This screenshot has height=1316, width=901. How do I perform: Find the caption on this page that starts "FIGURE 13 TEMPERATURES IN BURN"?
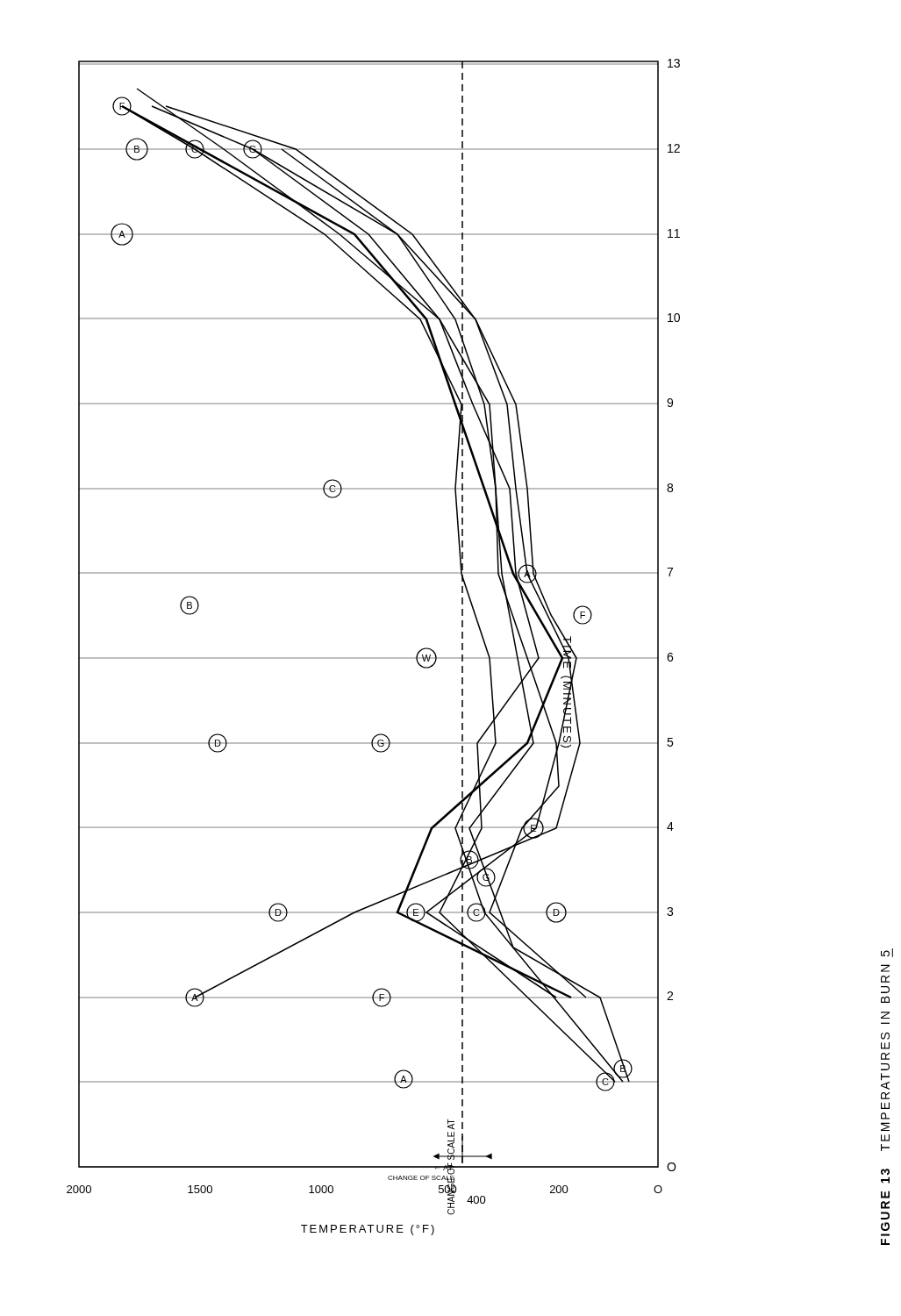885,1097
